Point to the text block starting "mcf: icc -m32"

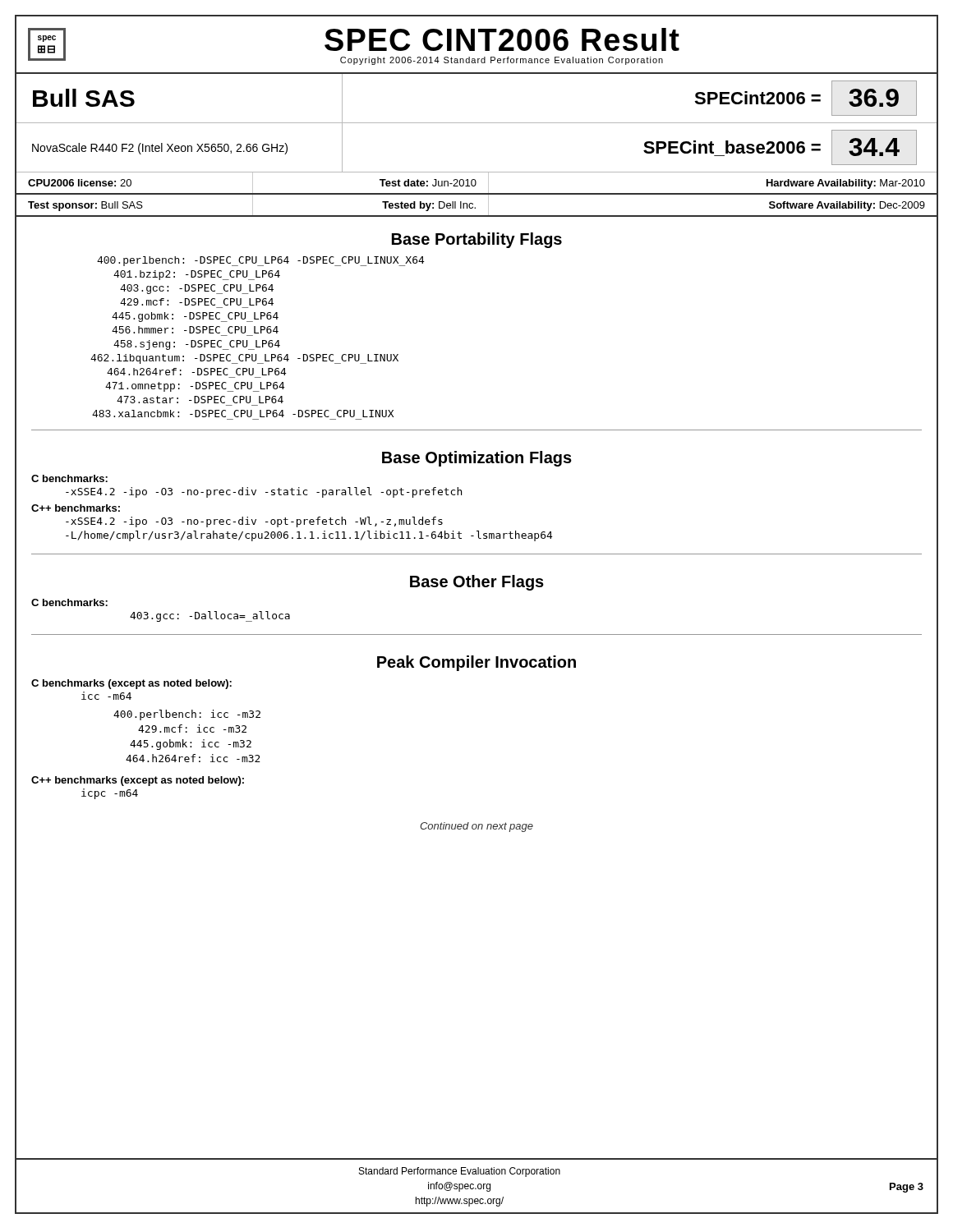point(193,729)
